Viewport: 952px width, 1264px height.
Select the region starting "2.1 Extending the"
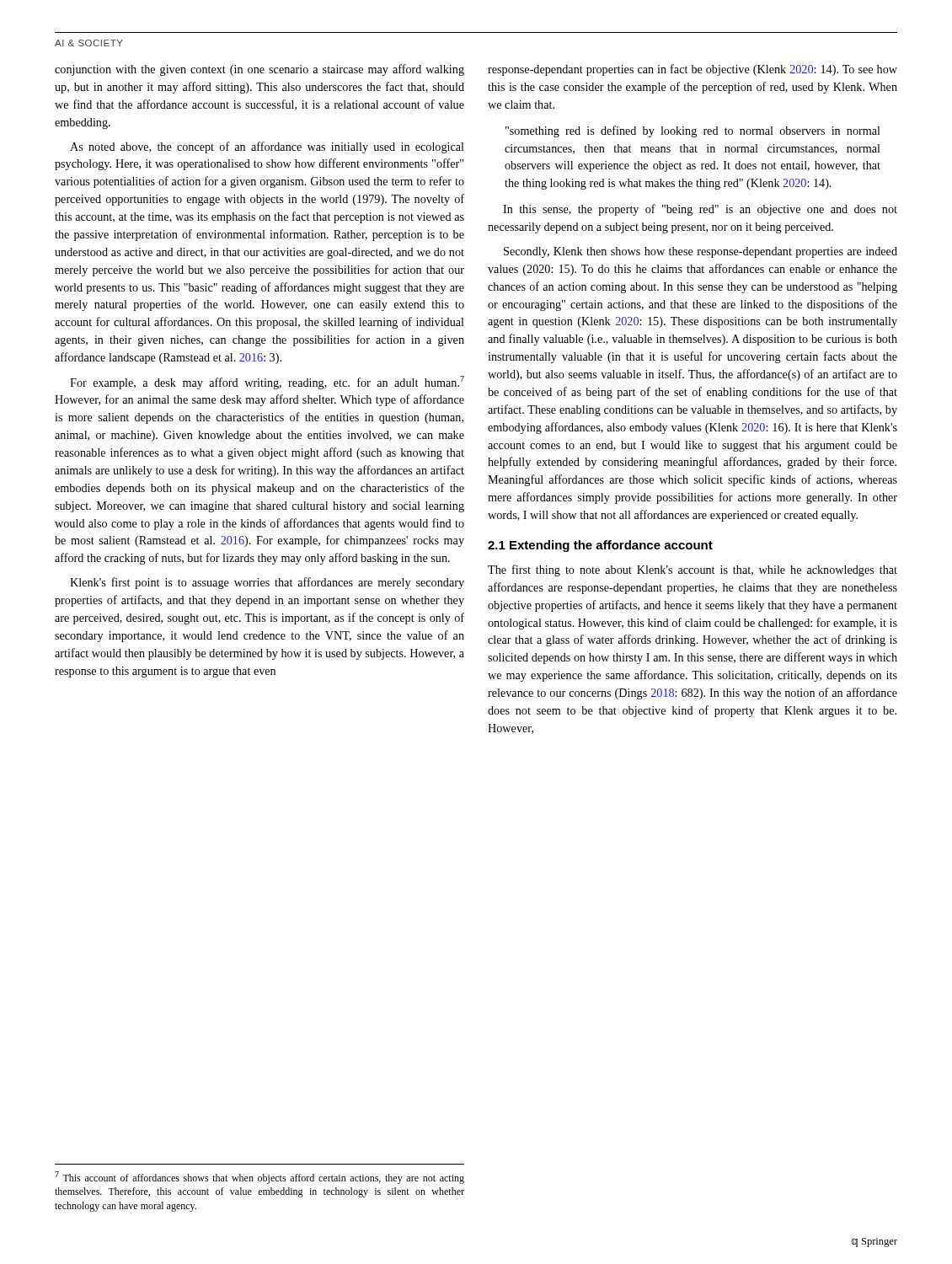click(x=600, y=545)
